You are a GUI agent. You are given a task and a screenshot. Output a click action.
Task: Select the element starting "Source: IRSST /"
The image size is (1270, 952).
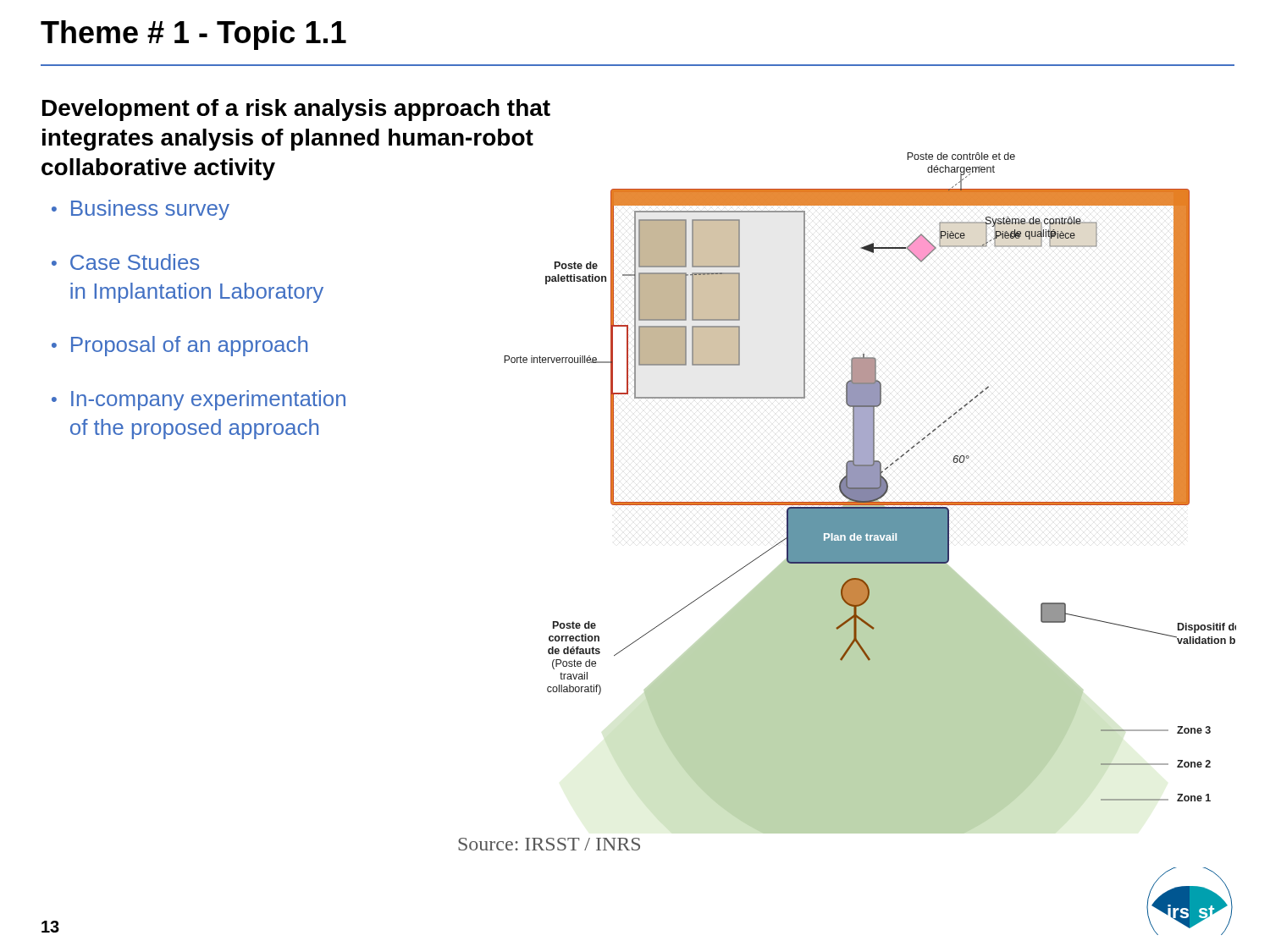(549, 844)
